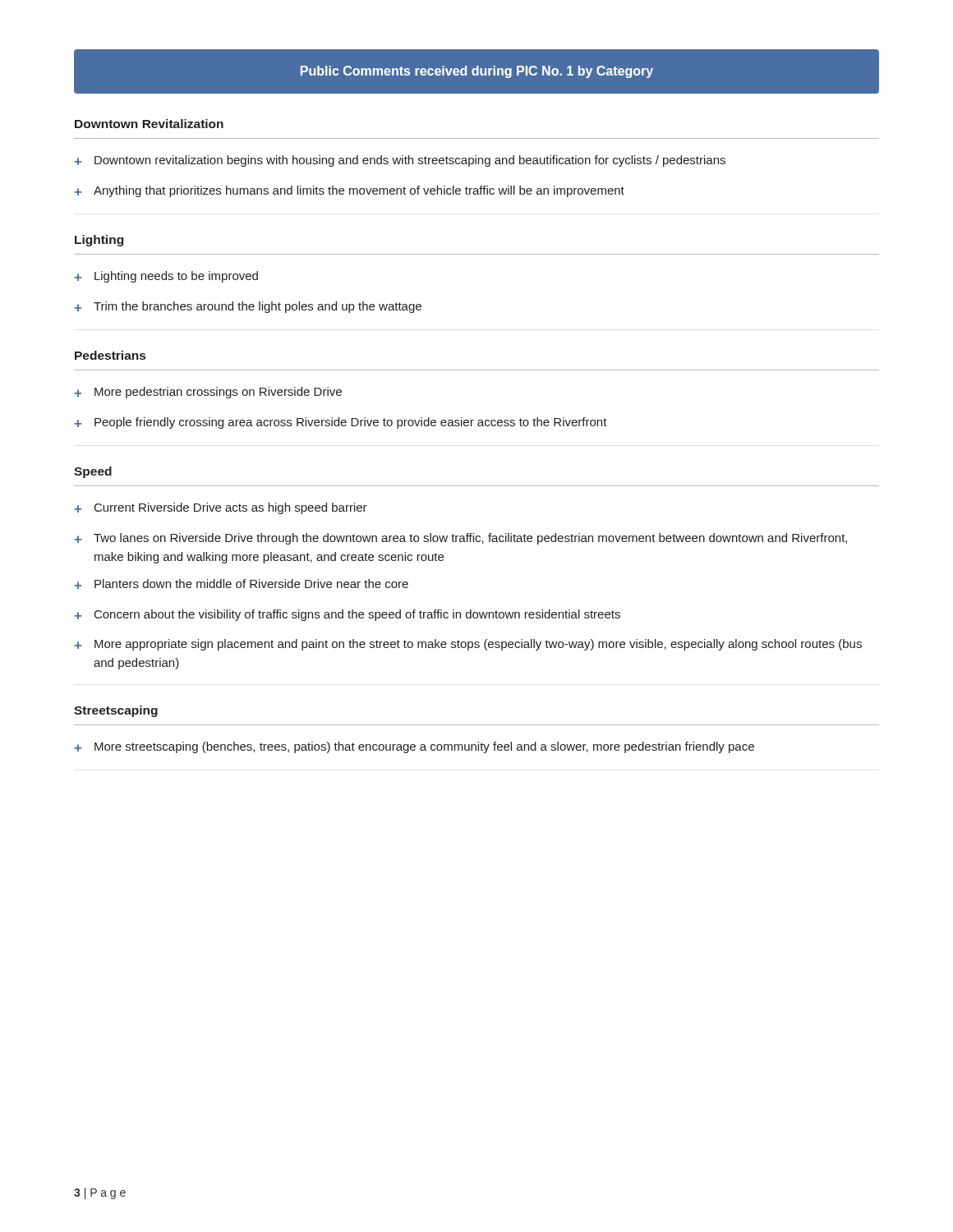Locate the text "+ More pedestrian crossings on Riverside Drive"

pos(208,393)
